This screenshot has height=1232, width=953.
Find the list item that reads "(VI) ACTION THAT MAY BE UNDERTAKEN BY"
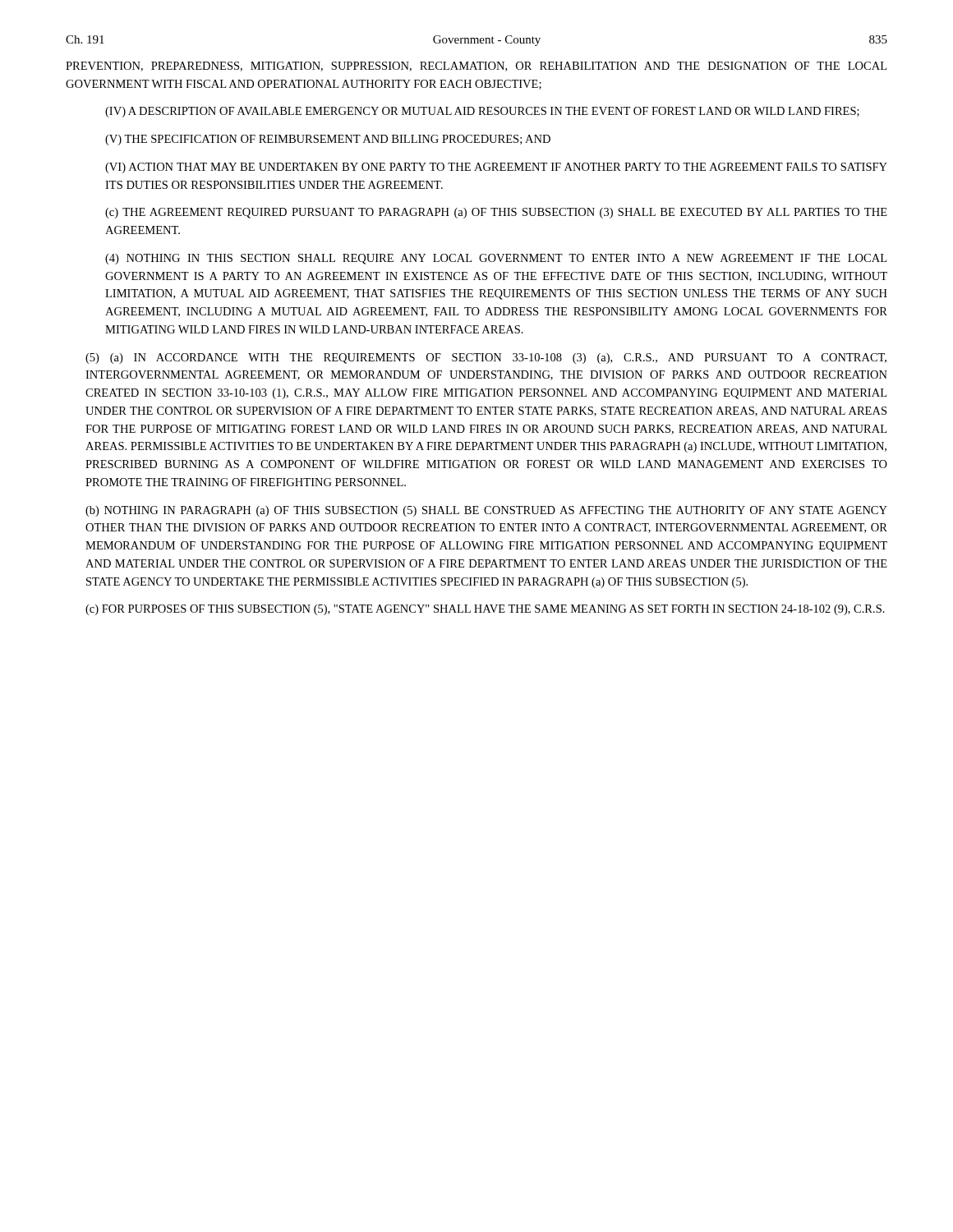pyautogui.click(x=496, y=175)
